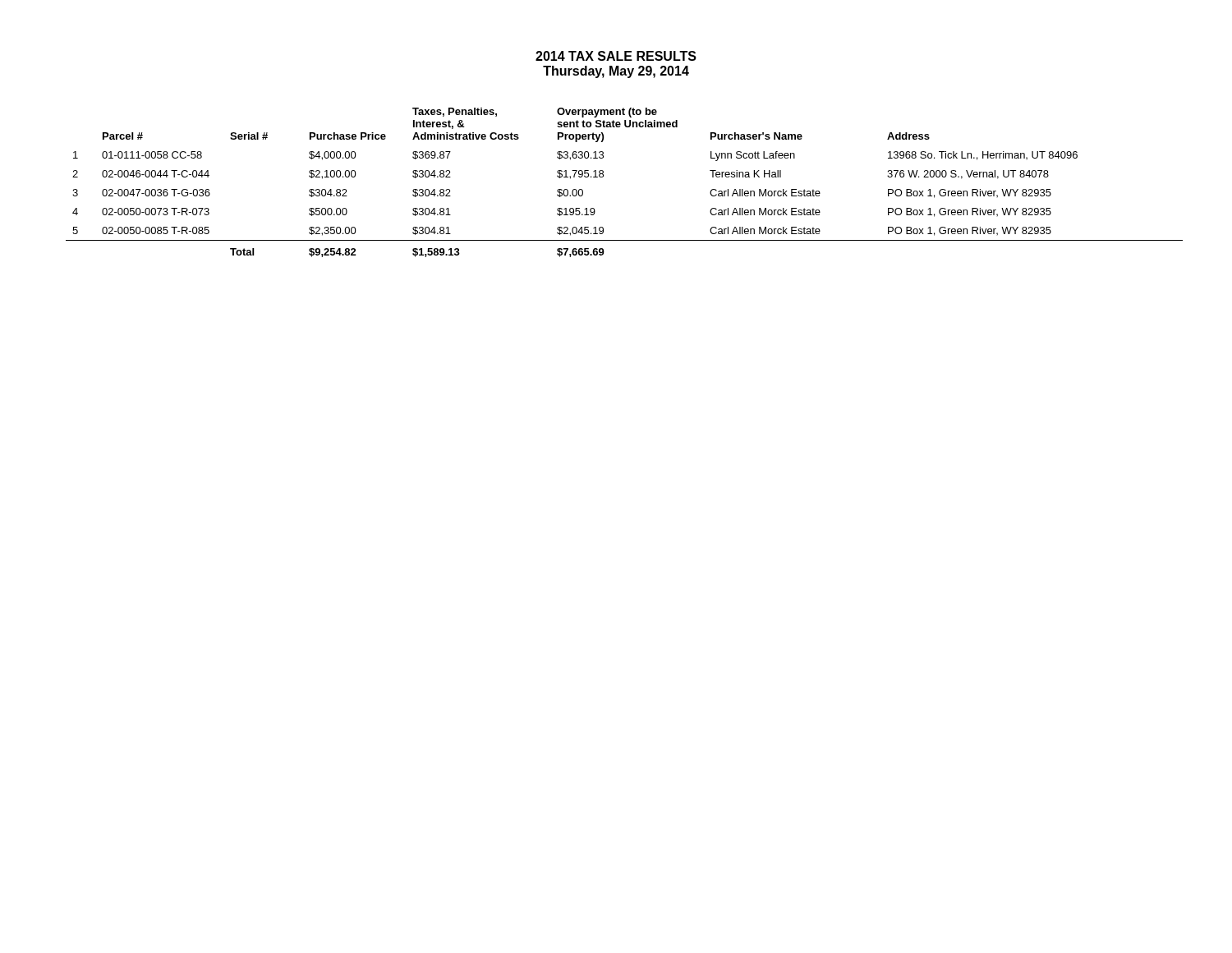Locate the table with the text "PO Box 1,"

pos(624,182)
